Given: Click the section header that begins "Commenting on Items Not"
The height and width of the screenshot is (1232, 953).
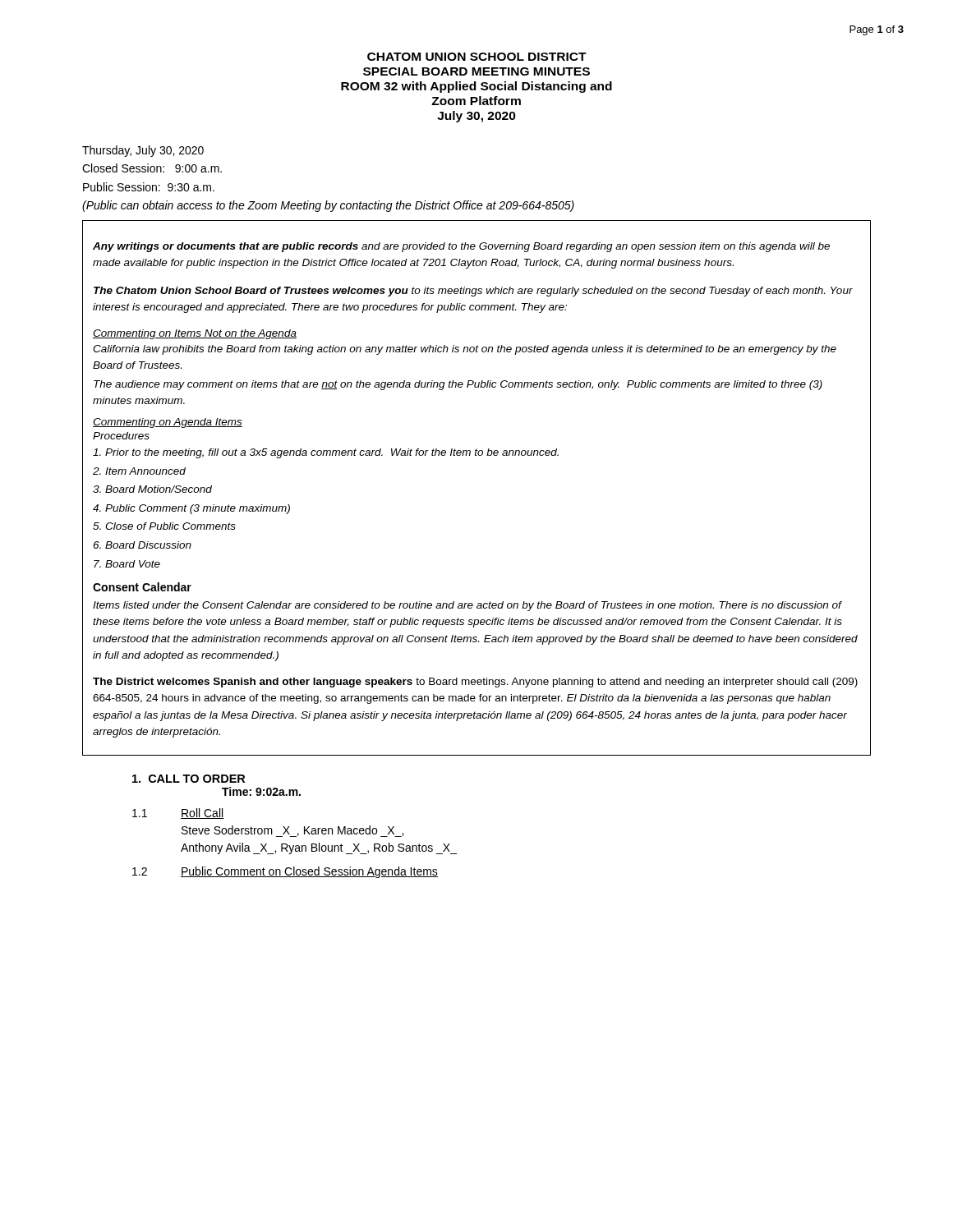Looking at the screenshot, I should coord(195,333).
